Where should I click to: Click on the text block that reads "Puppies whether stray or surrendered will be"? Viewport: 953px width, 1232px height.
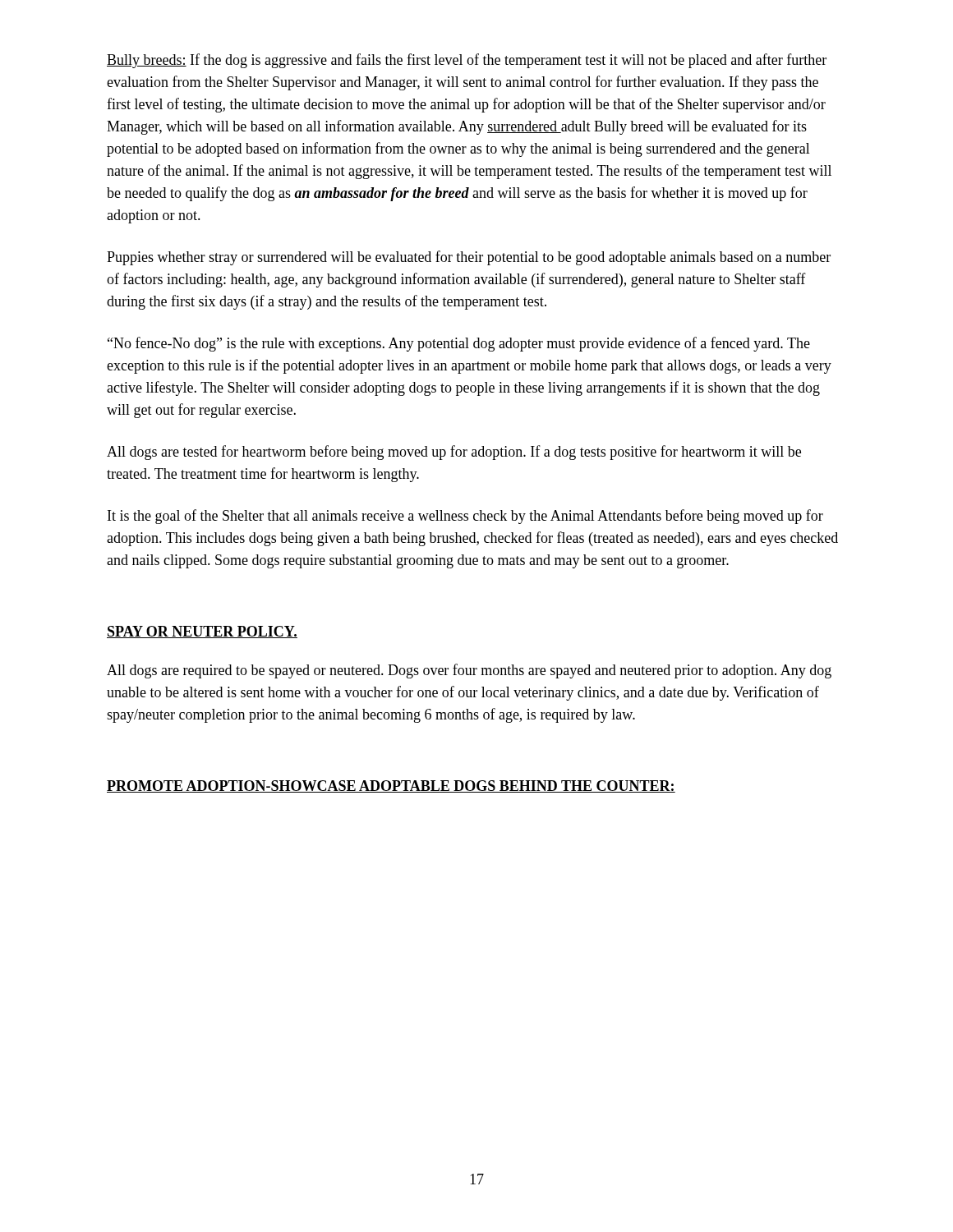click(x=469, y=279)
